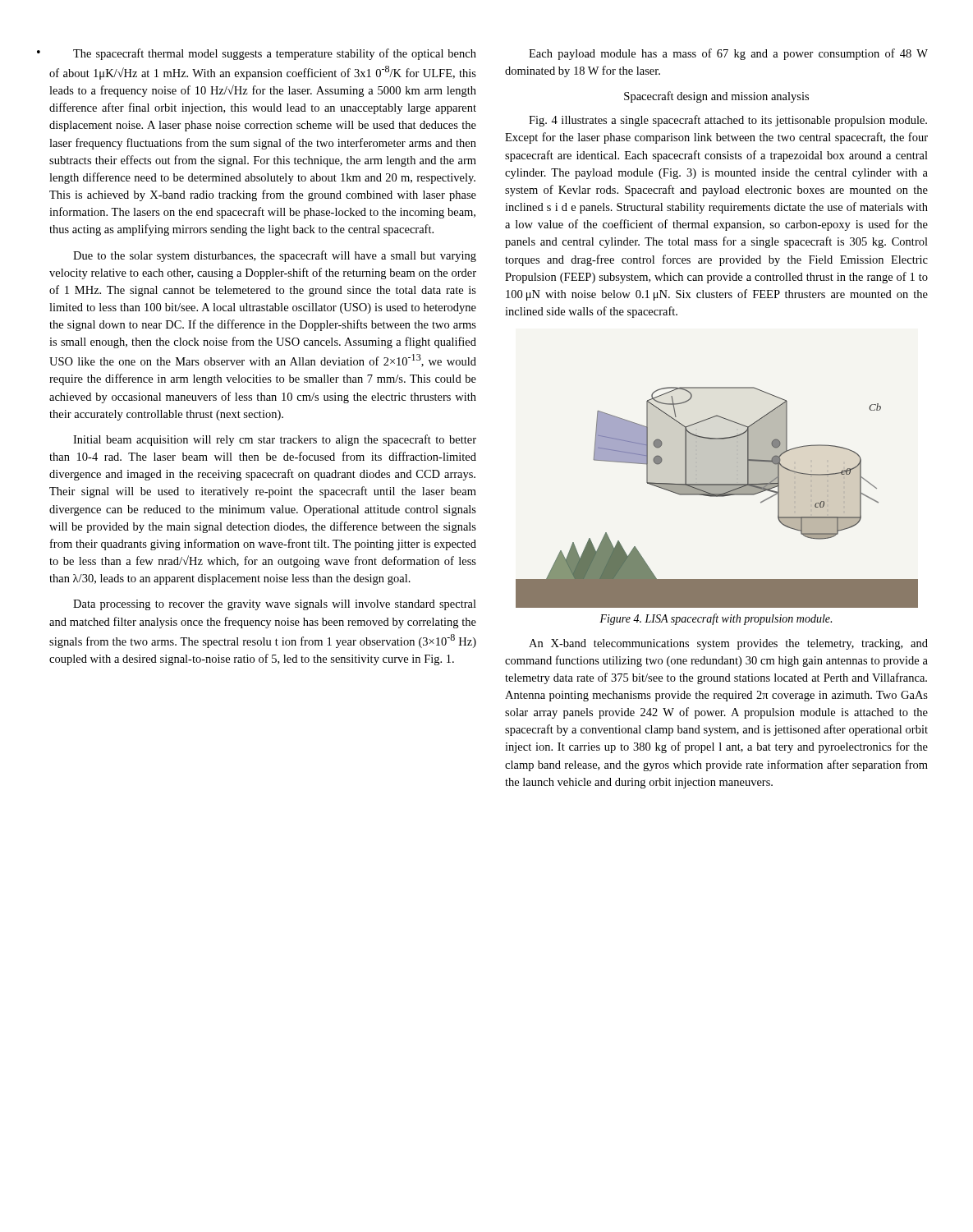Viewport: 973px width, 1232px height.
Task: Select the text starting "Data processing to recover the"
Action: coord(263,632)
